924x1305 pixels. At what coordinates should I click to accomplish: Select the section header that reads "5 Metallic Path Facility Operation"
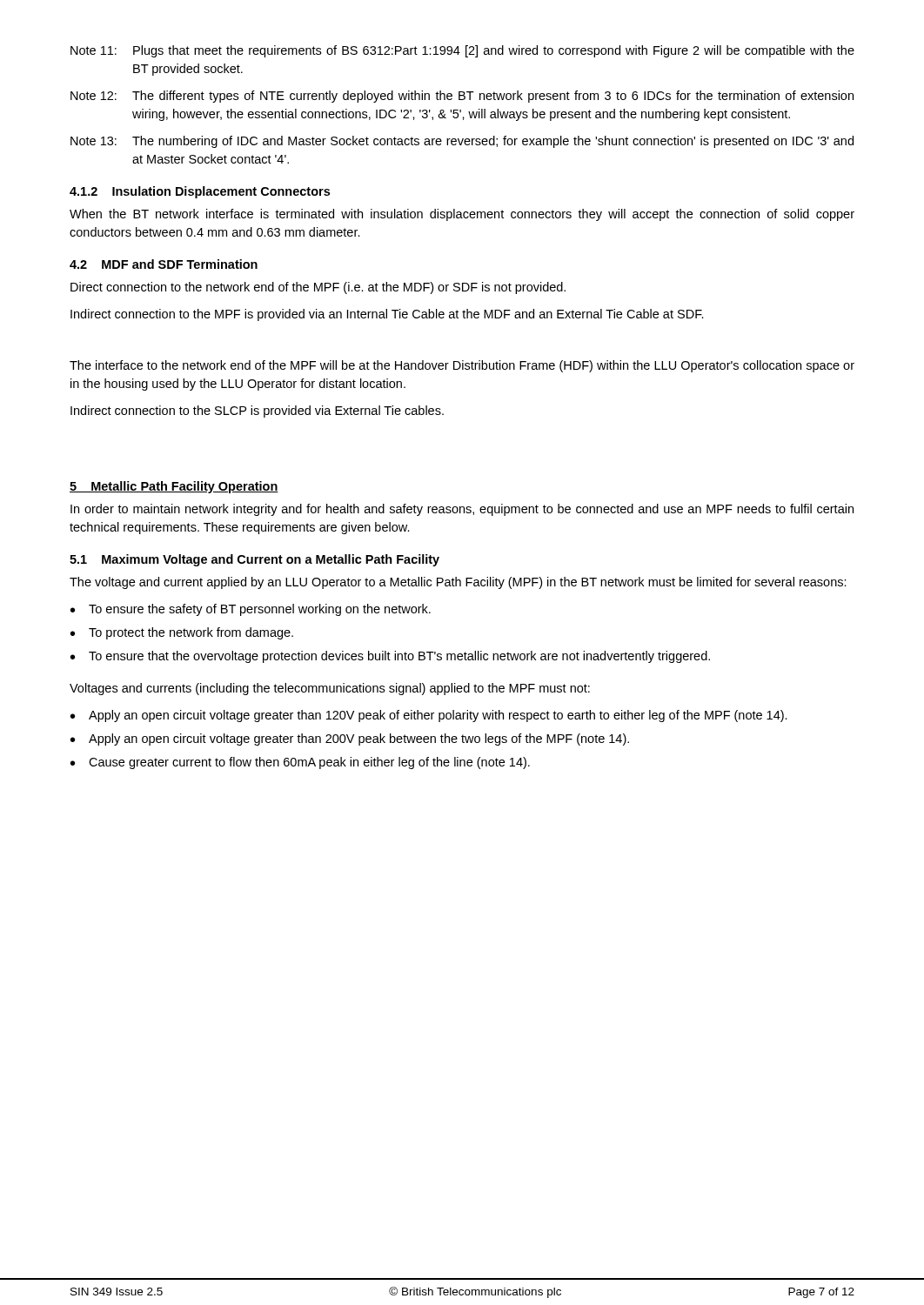174,487
